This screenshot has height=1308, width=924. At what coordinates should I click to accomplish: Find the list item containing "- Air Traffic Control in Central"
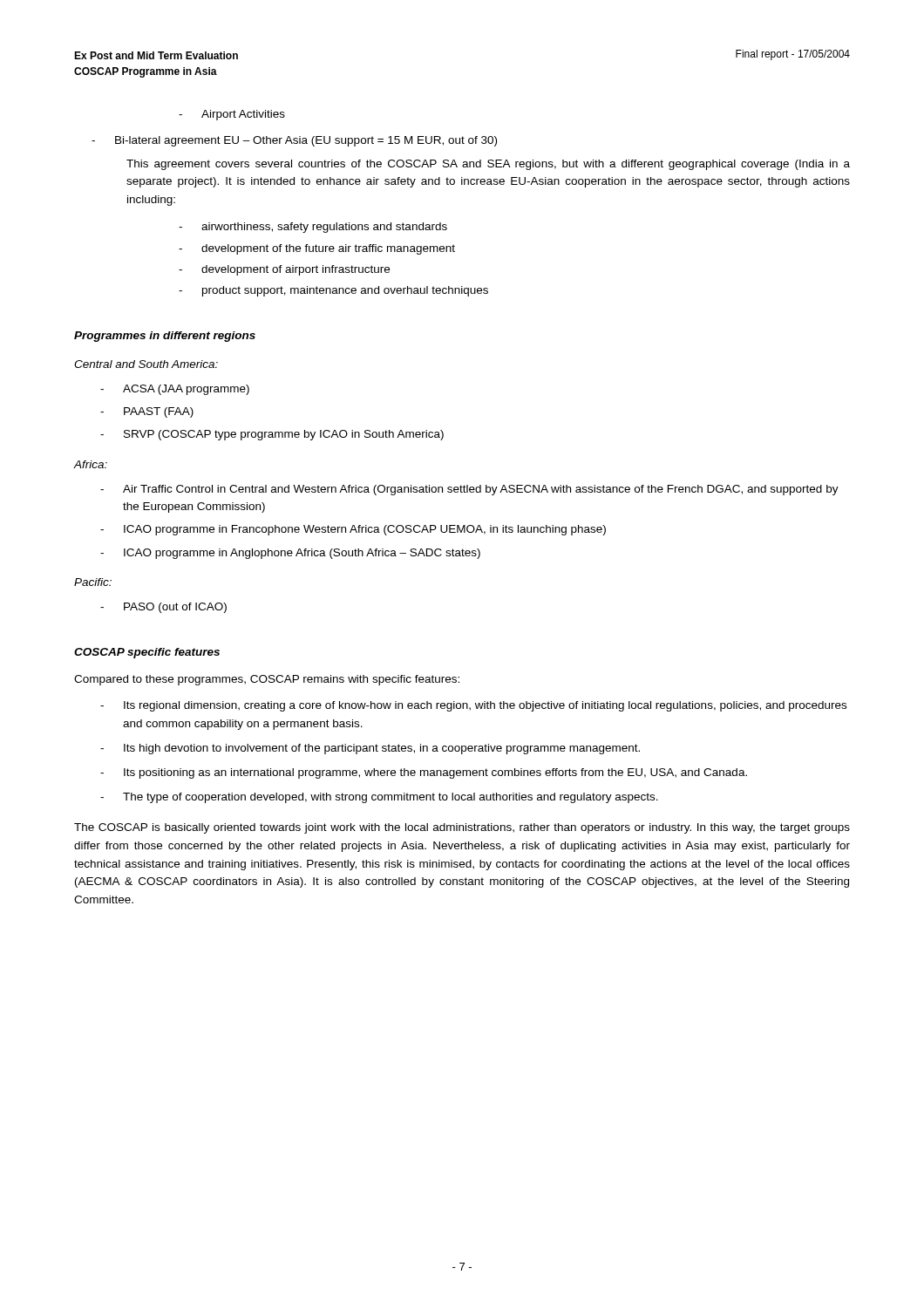click(475, 498)
